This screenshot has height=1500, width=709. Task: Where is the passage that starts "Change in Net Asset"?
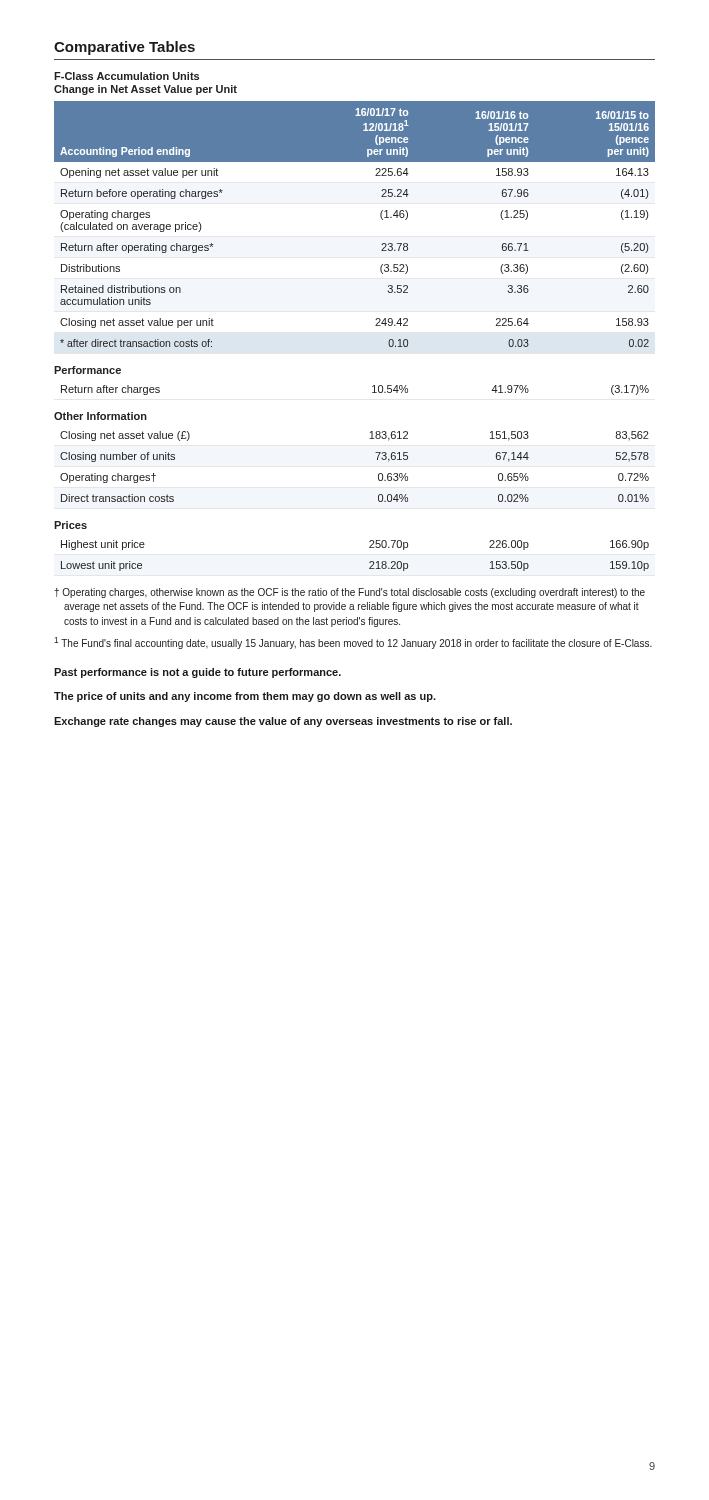pos(145,89)
